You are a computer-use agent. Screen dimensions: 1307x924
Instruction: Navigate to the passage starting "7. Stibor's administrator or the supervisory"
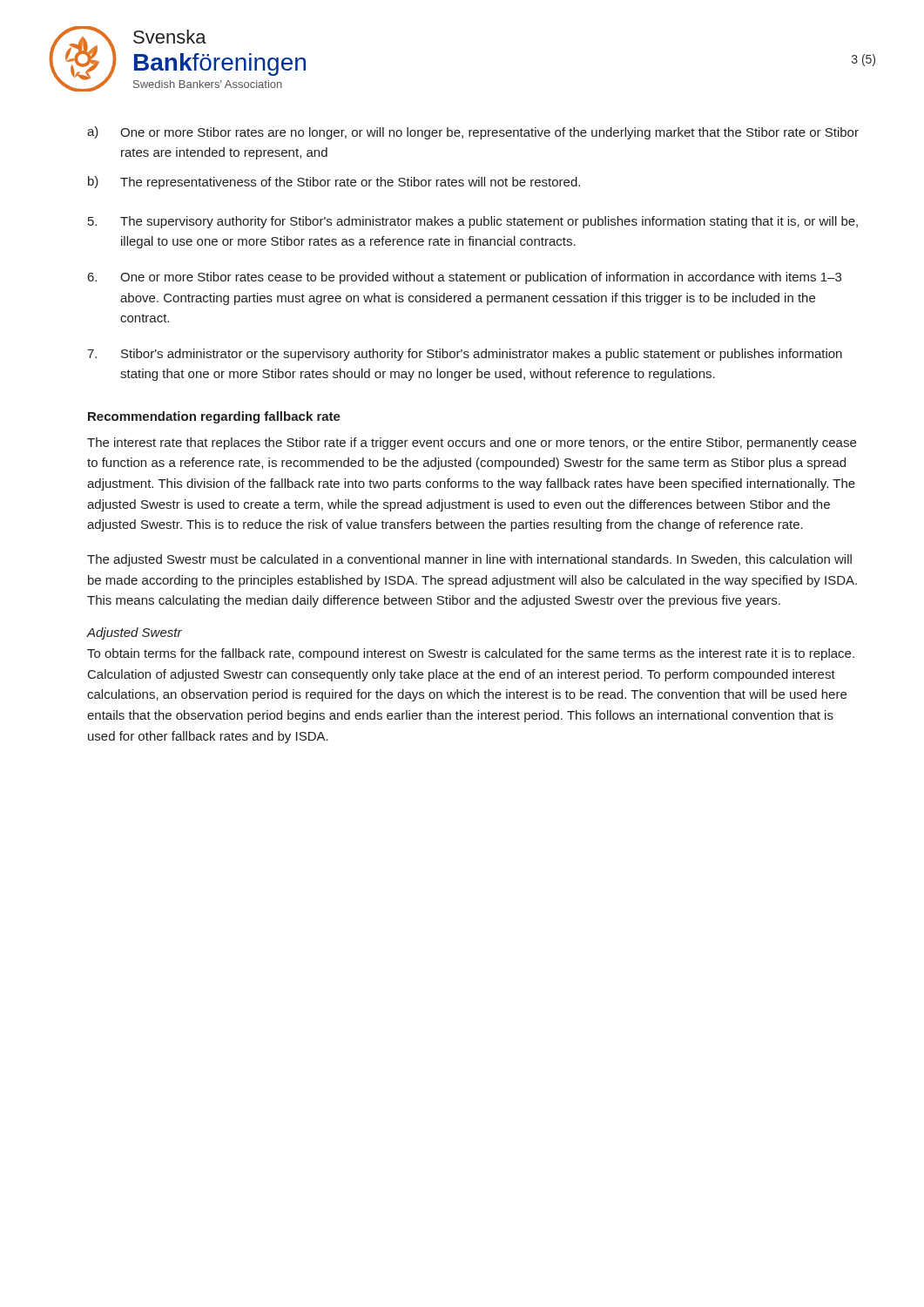click(x=475, y=364)
